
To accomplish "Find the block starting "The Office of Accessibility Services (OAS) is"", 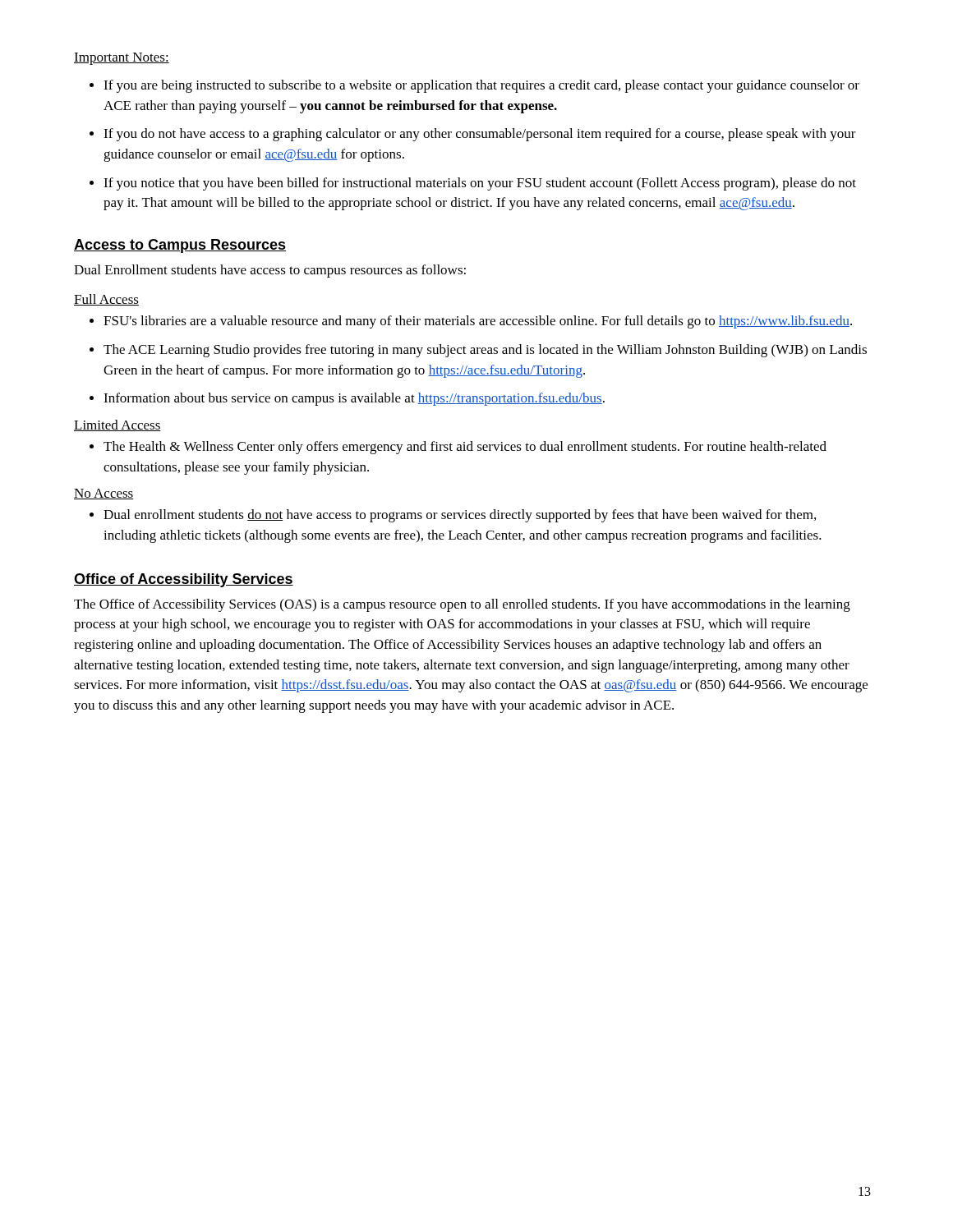I will [x=471, y=654].
